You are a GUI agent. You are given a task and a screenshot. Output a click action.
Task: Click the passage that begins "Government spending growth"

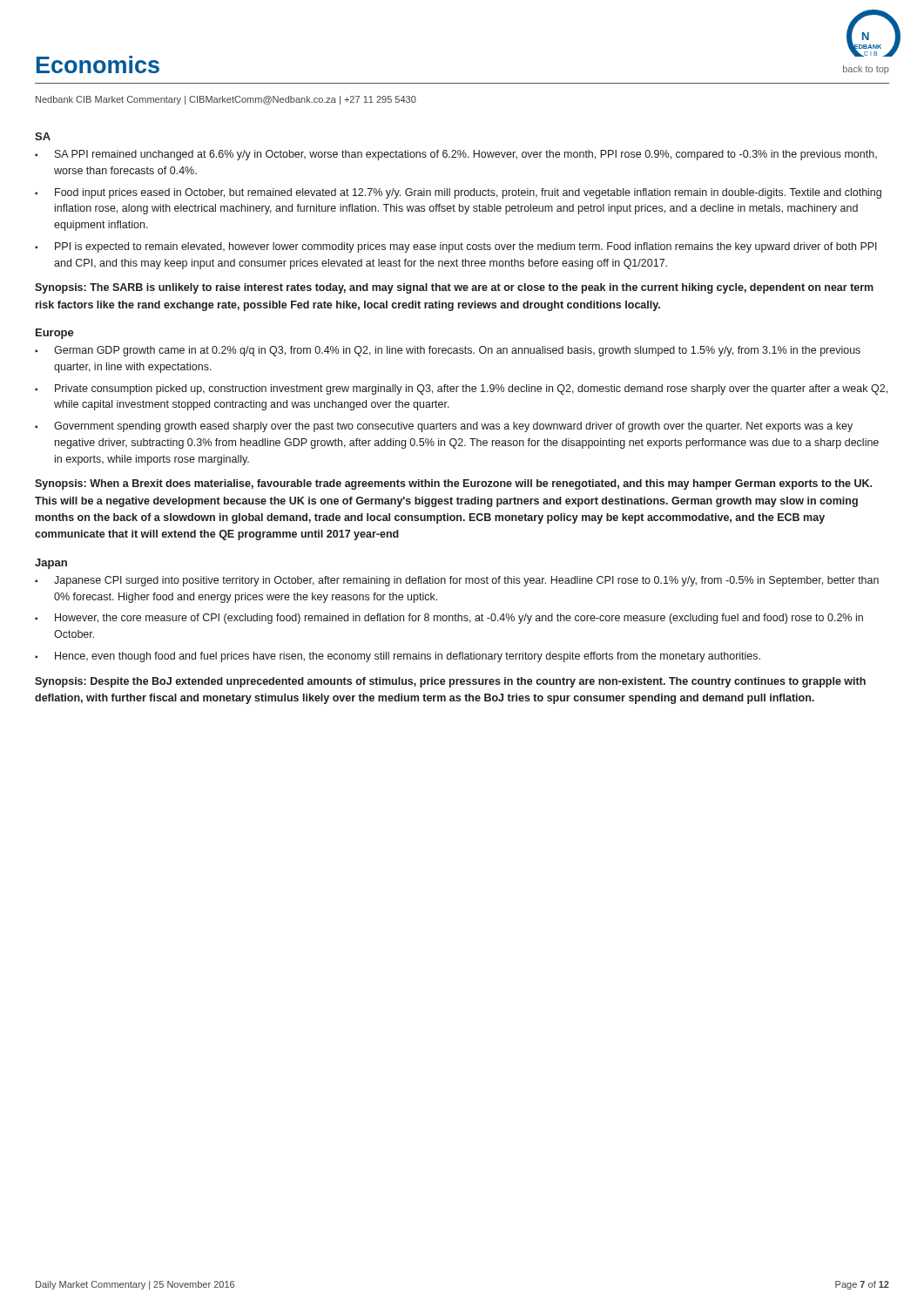(466, 442)
